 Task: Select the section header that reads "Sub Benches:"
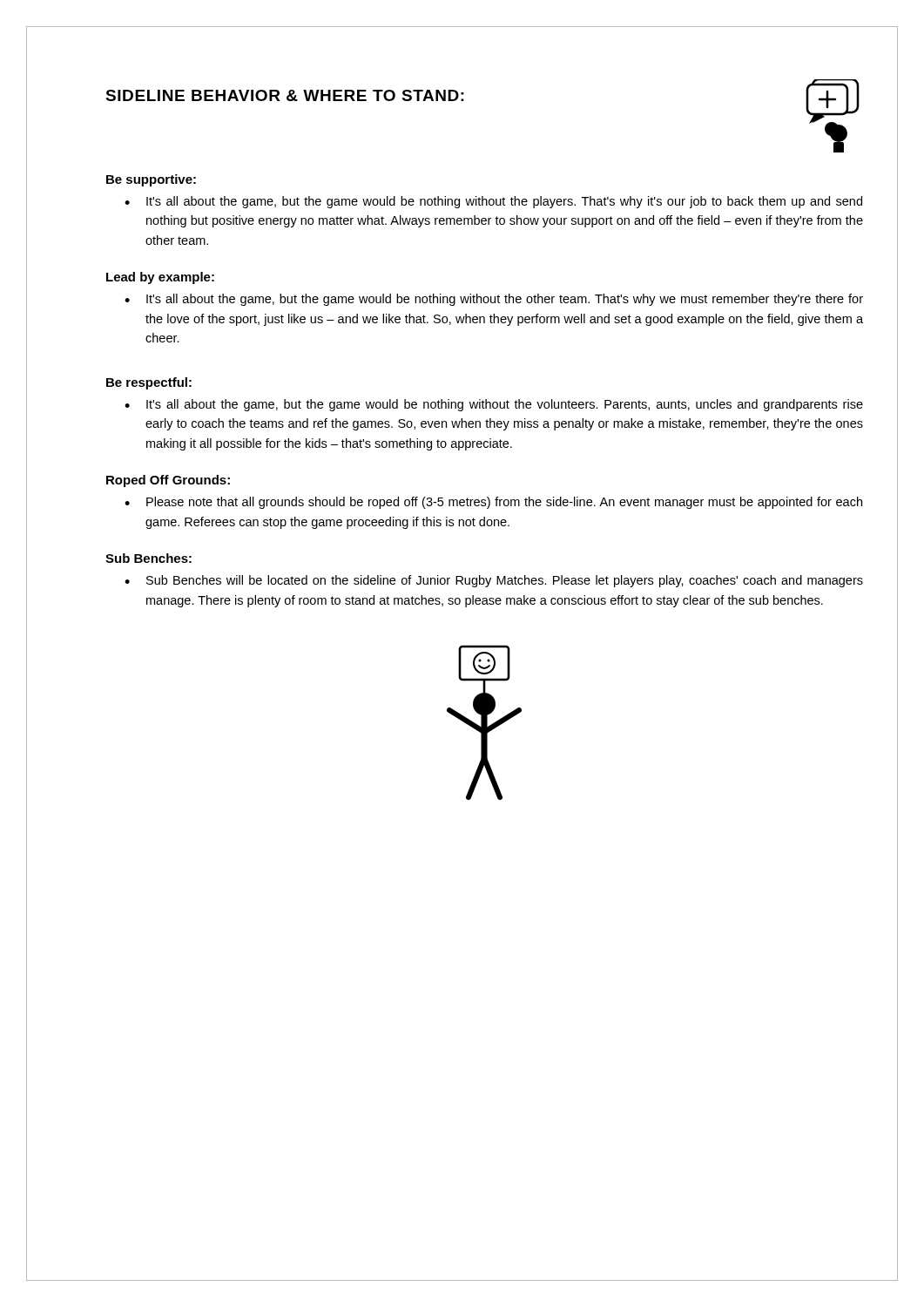click(149, 558)
